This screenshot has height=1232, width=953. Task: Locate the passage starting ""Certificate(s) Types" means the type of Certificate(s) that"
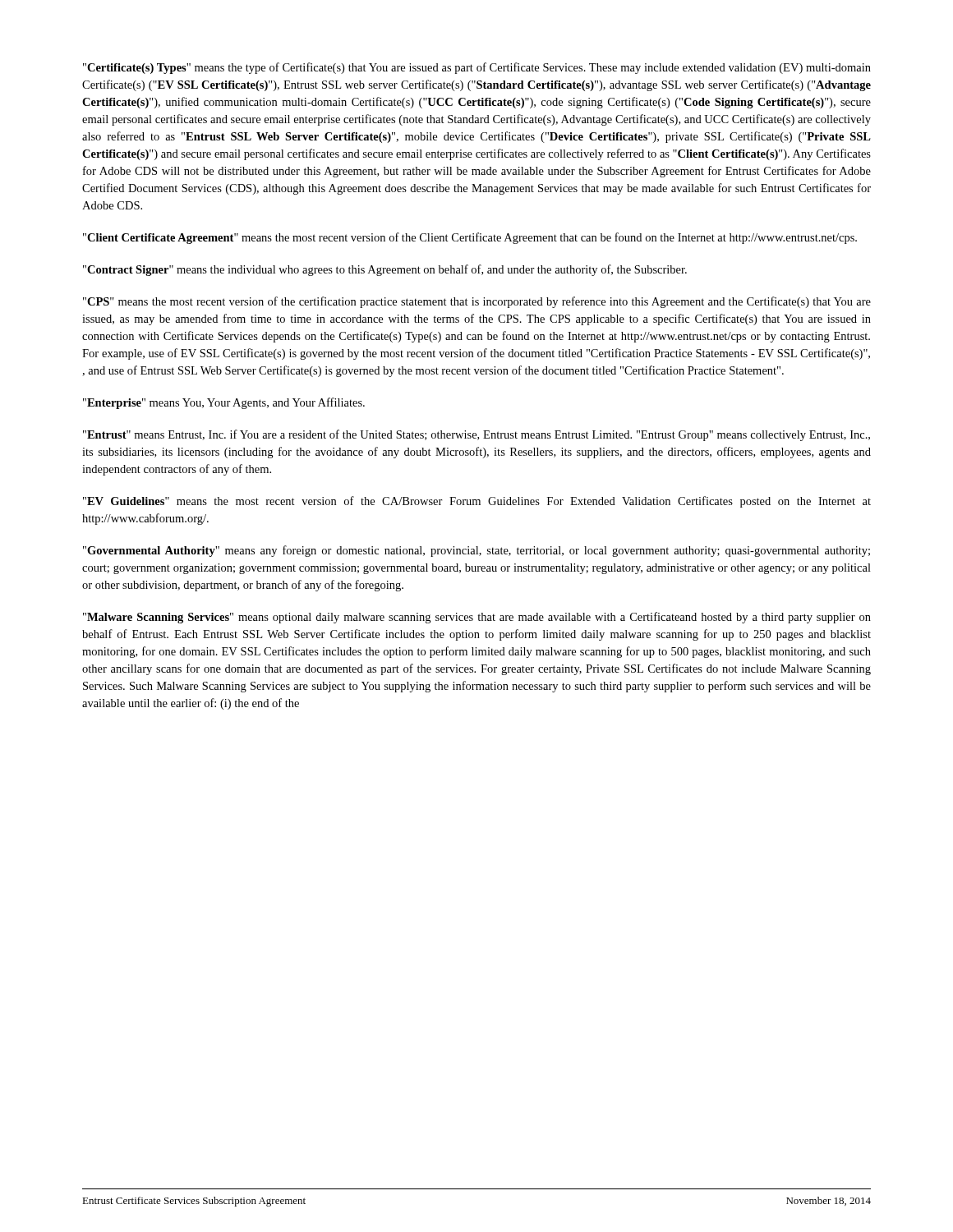tap(476, 136)
